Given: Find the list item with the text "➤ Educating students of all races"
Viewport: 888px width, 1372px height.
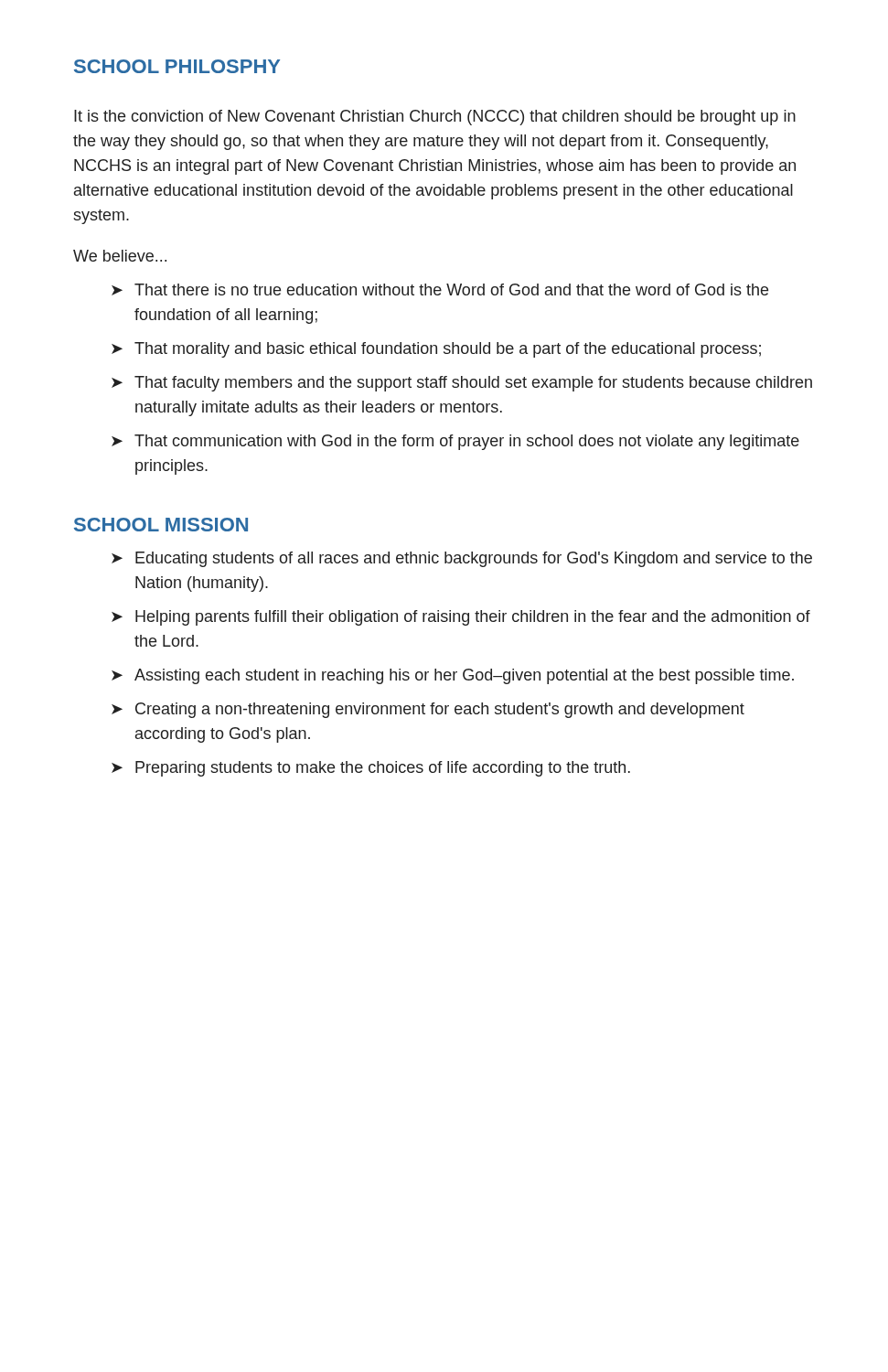Looking at the screenshot, I should click(462, 571).
